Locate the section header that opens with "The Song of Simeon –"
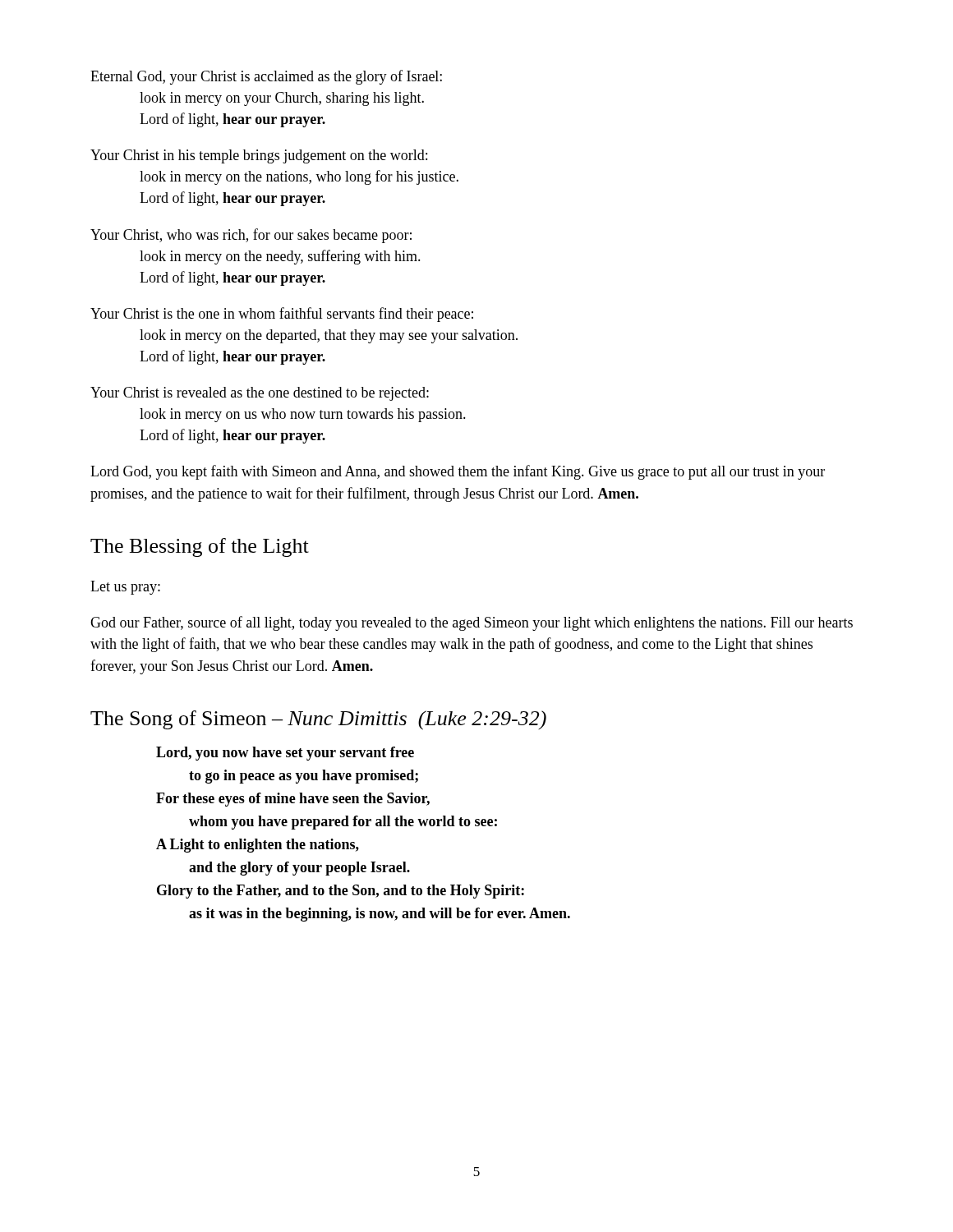The width and height of the screenshot is (953, 1232). point(318,718)
